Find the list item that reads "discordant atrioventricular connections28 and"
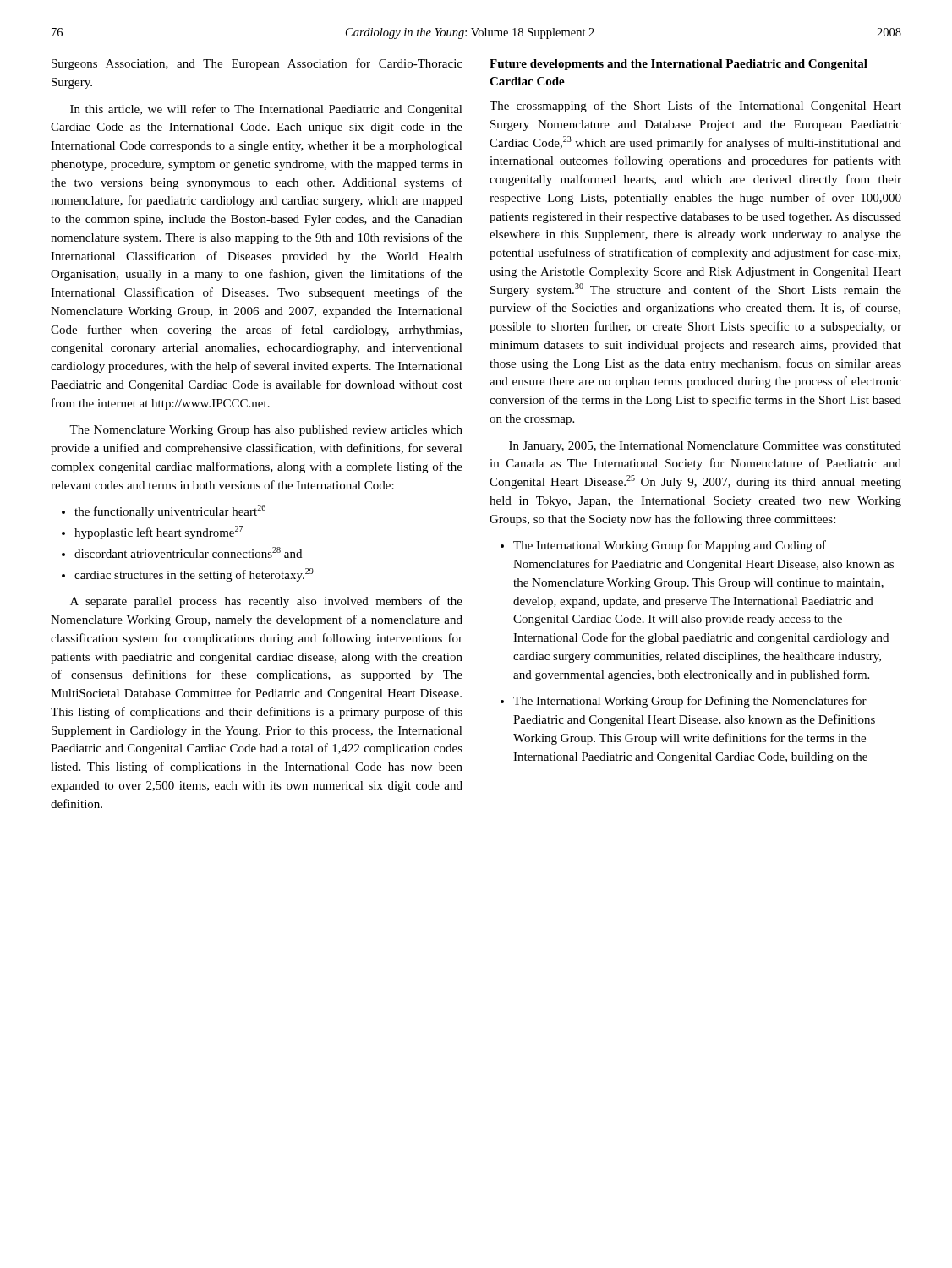952x1268 pixels. (x=188, y=553)
